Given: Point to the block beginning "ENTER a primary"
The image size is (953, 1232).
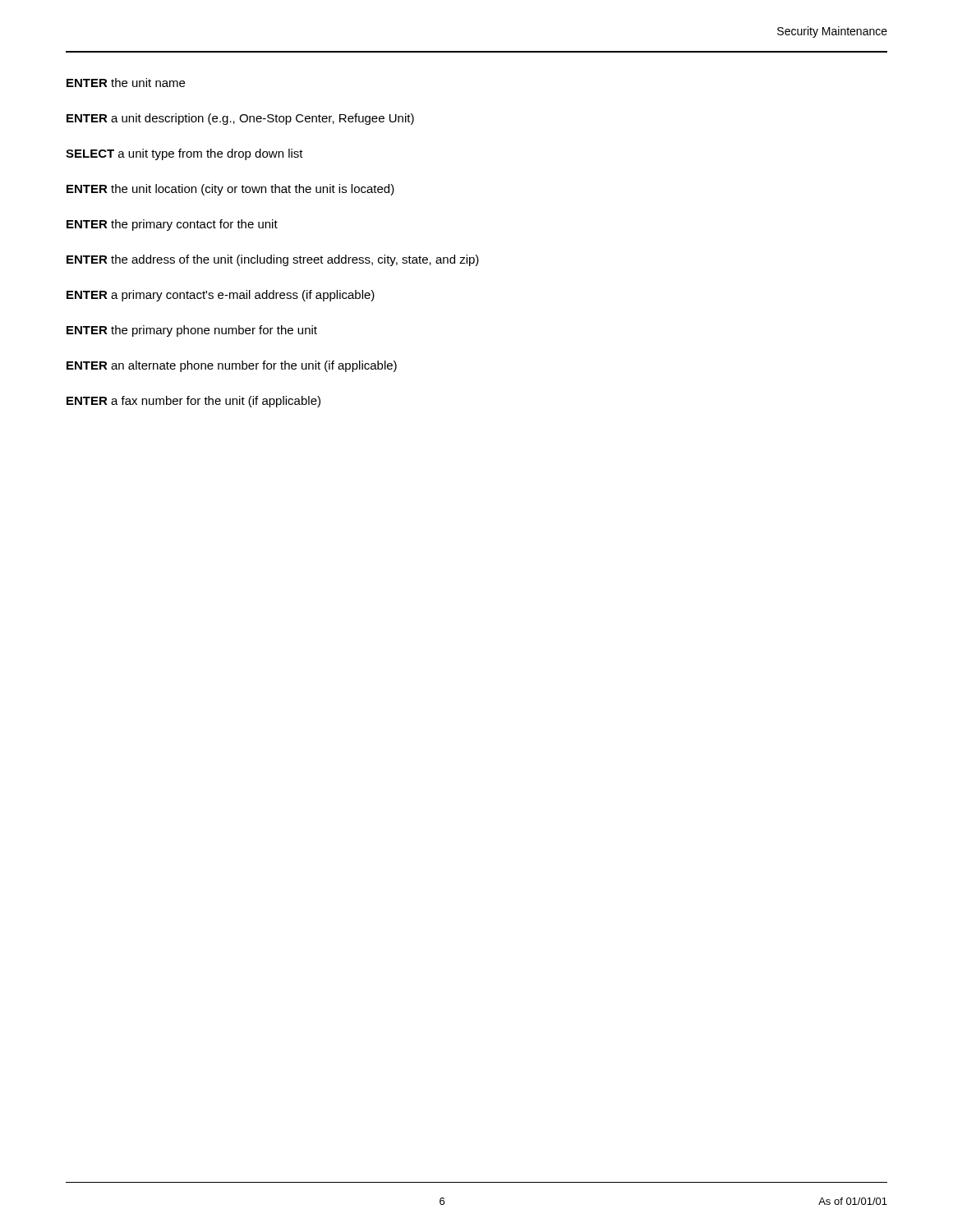Looking at the screenshot, I should tap(220, 294).
